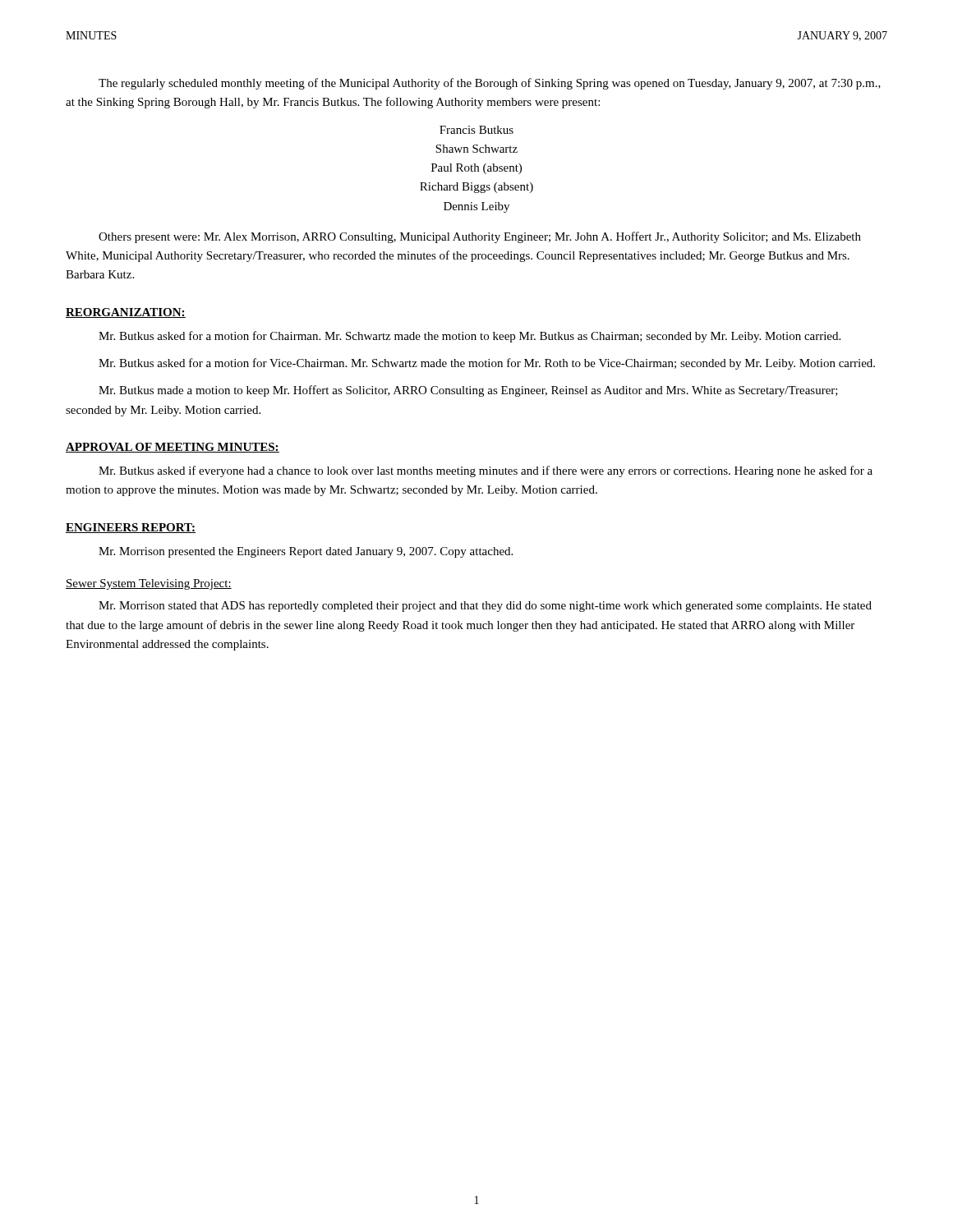Viewport: 953px width, 1232px height.
Task: Where is the passage that starts "Mr. Butkus made a motion"?
Action: tap(476, 400)
